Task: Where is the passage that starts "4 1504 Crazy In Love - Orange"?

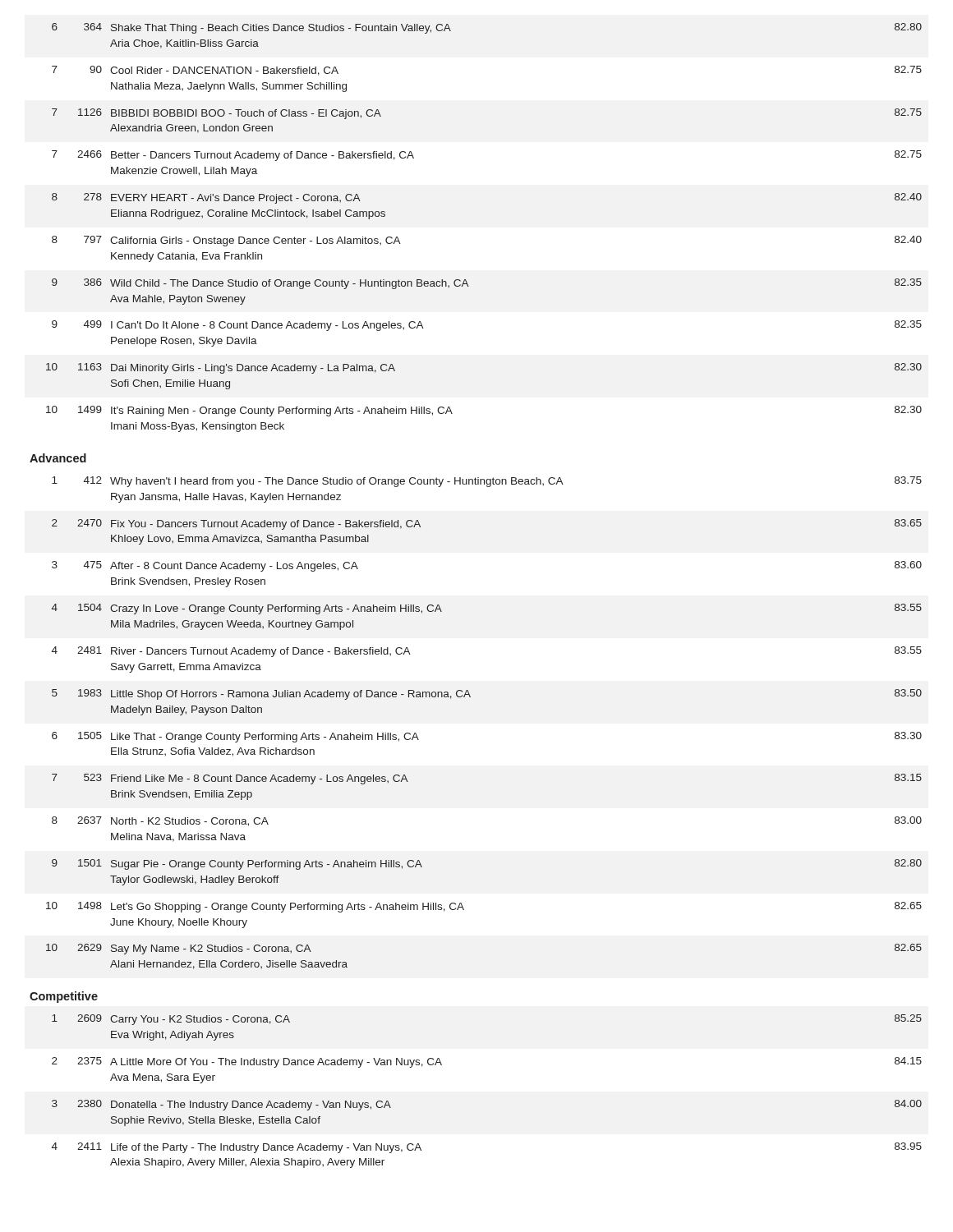Action: pos(256,609)
